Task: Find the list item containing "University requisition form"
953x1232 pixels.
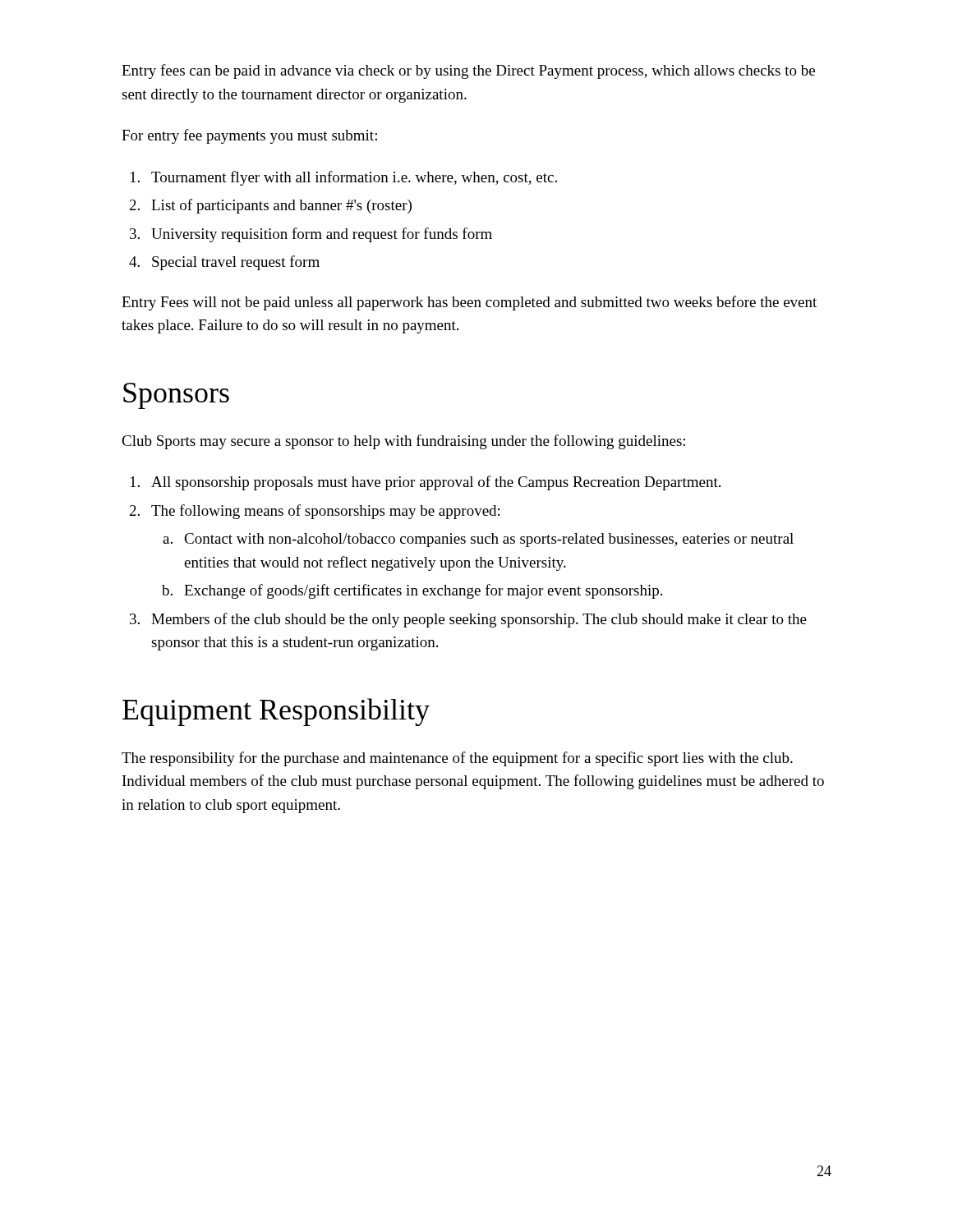Action: point(322,233)
